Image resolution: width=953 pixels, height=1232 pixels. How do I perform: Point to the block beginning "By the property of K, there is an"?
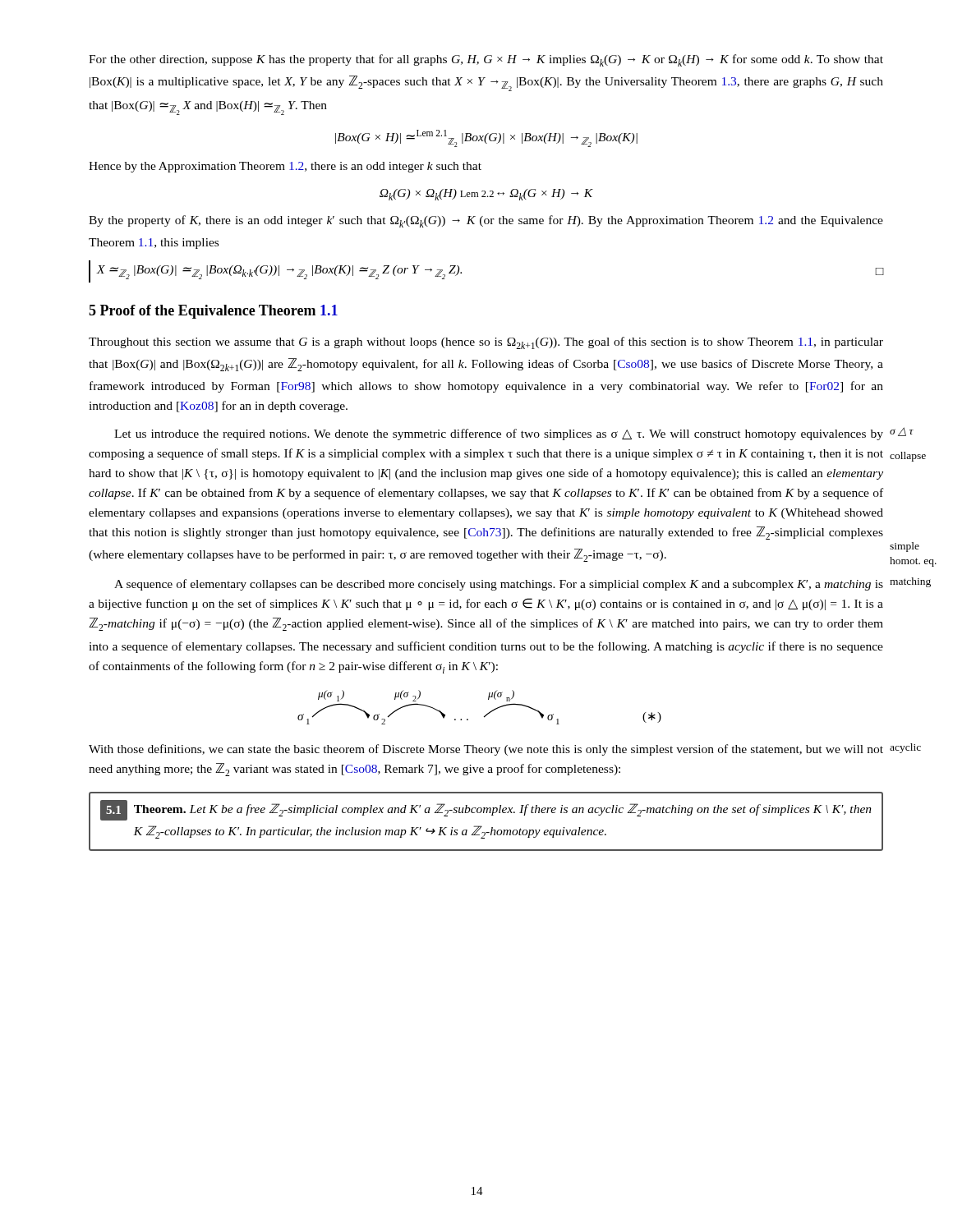click(486, 221)
